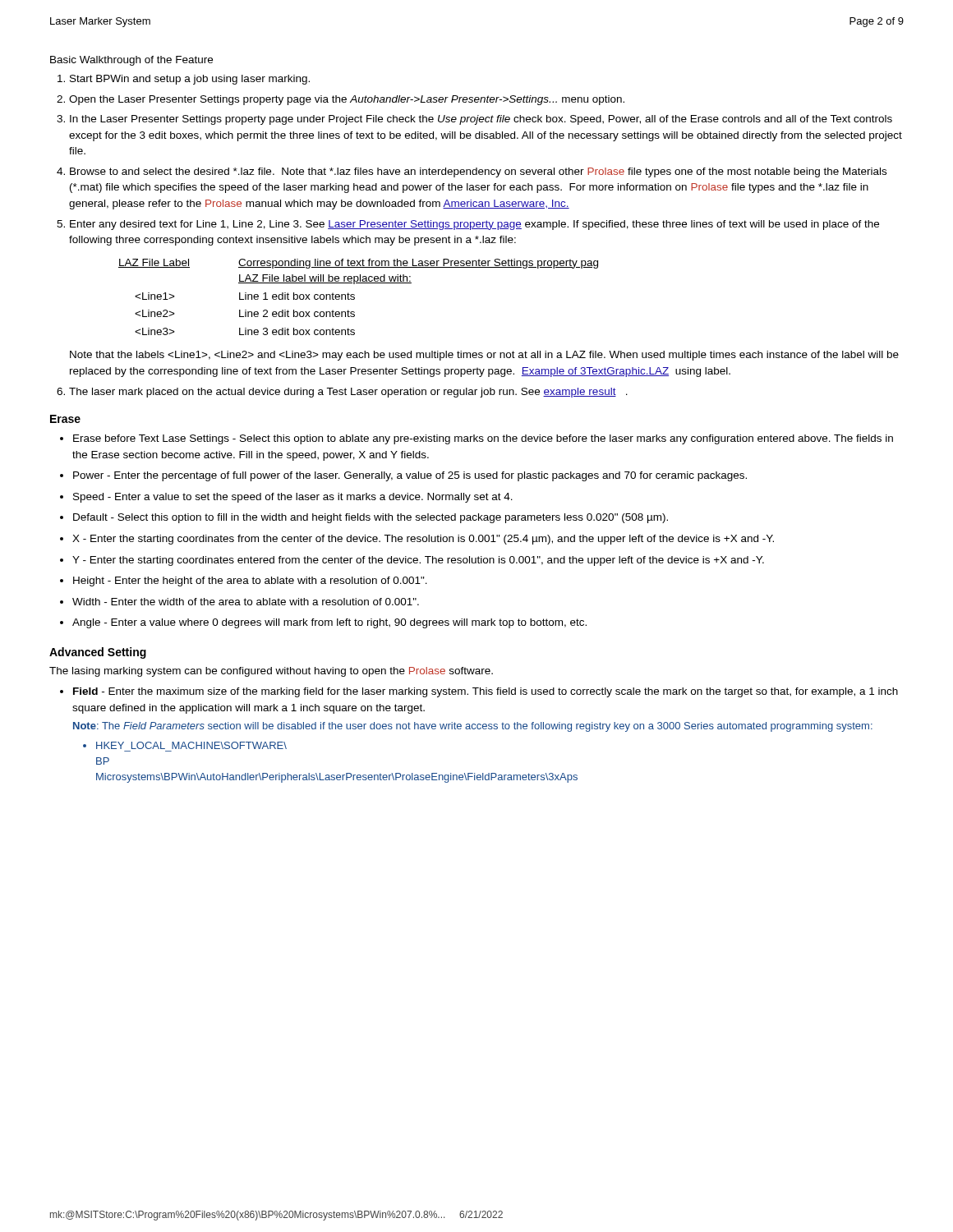Click the passage that begins "Start BPWin and setup a job using"
The width and height of the screenshot is (953, 1232).
pos(190,80)
